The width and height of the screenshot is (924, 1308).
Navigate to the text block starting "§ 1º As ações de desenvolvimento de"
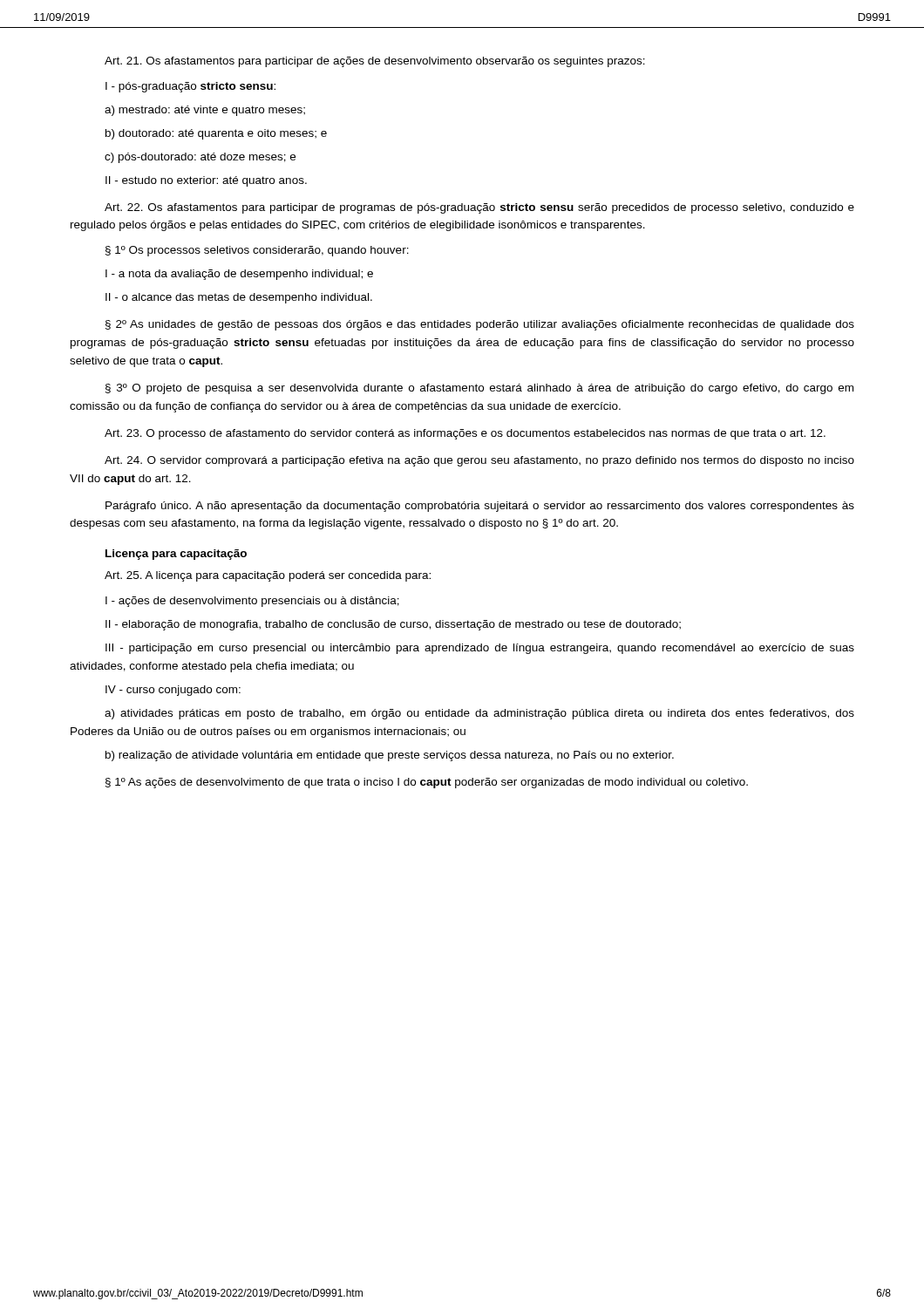[x=427, y=781]
